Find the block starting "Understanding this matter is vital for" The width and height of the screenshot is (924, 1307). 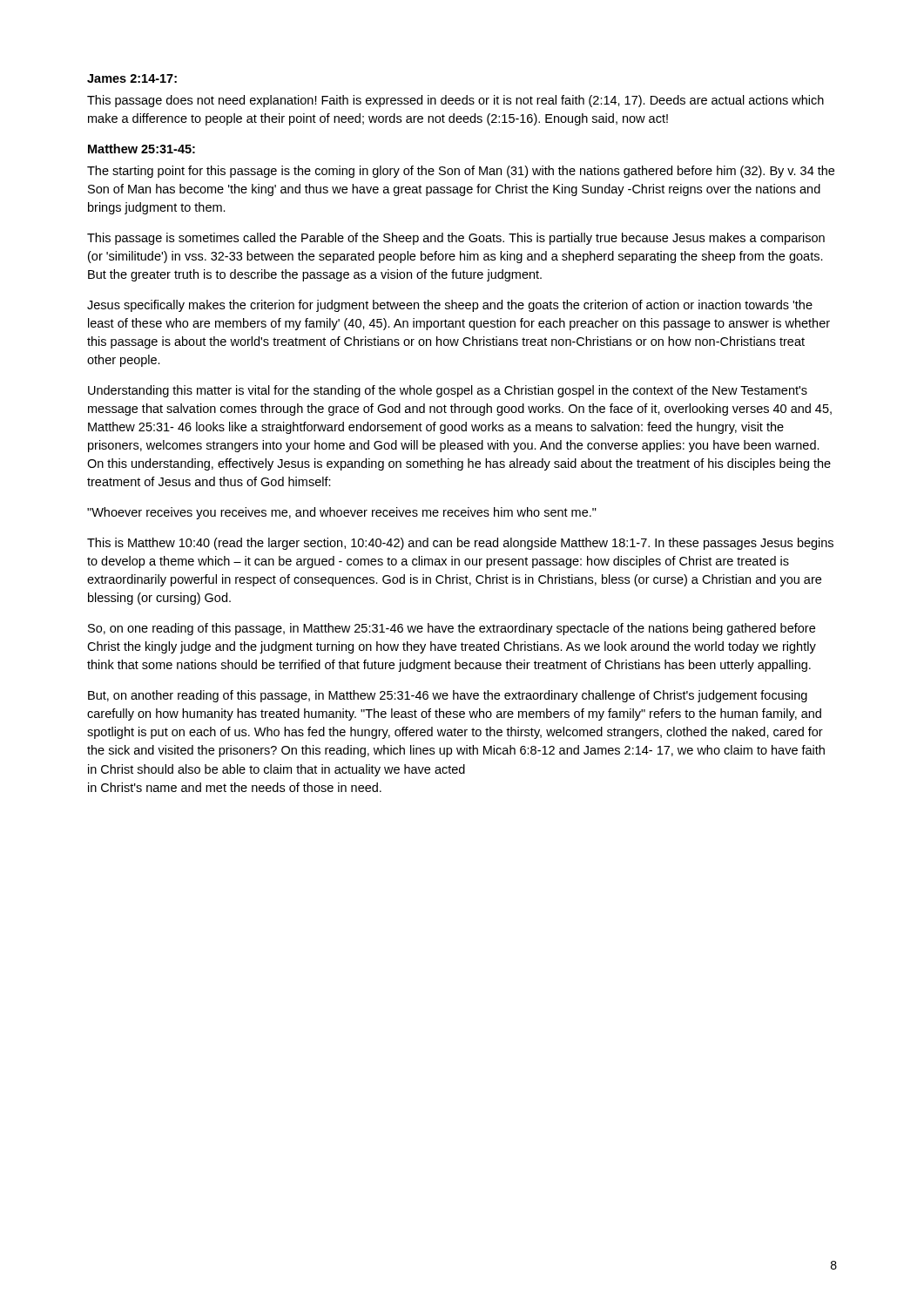point(460,436)
